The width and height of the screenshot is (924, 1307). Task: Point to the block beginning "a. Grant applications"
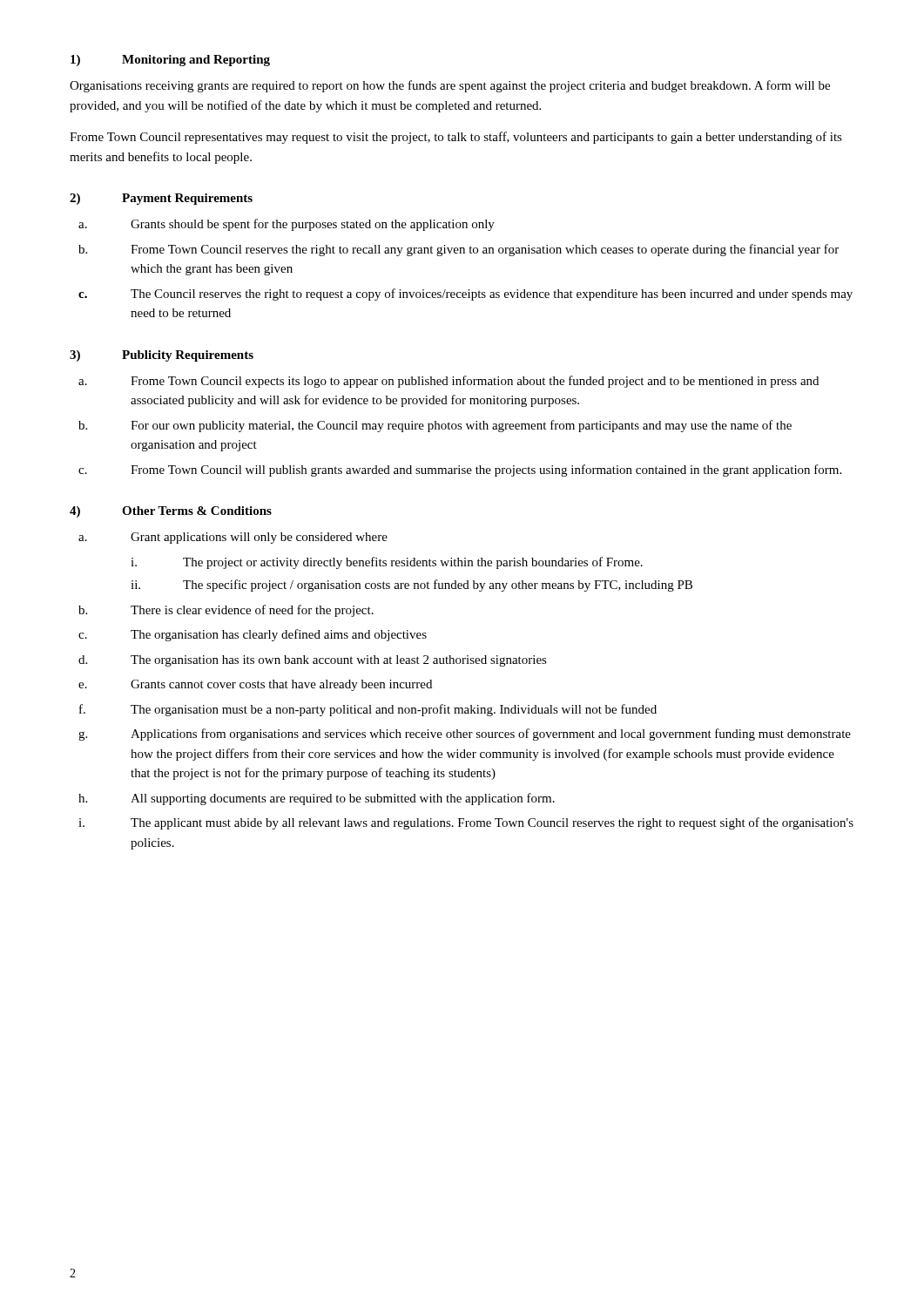click(233, 538)
